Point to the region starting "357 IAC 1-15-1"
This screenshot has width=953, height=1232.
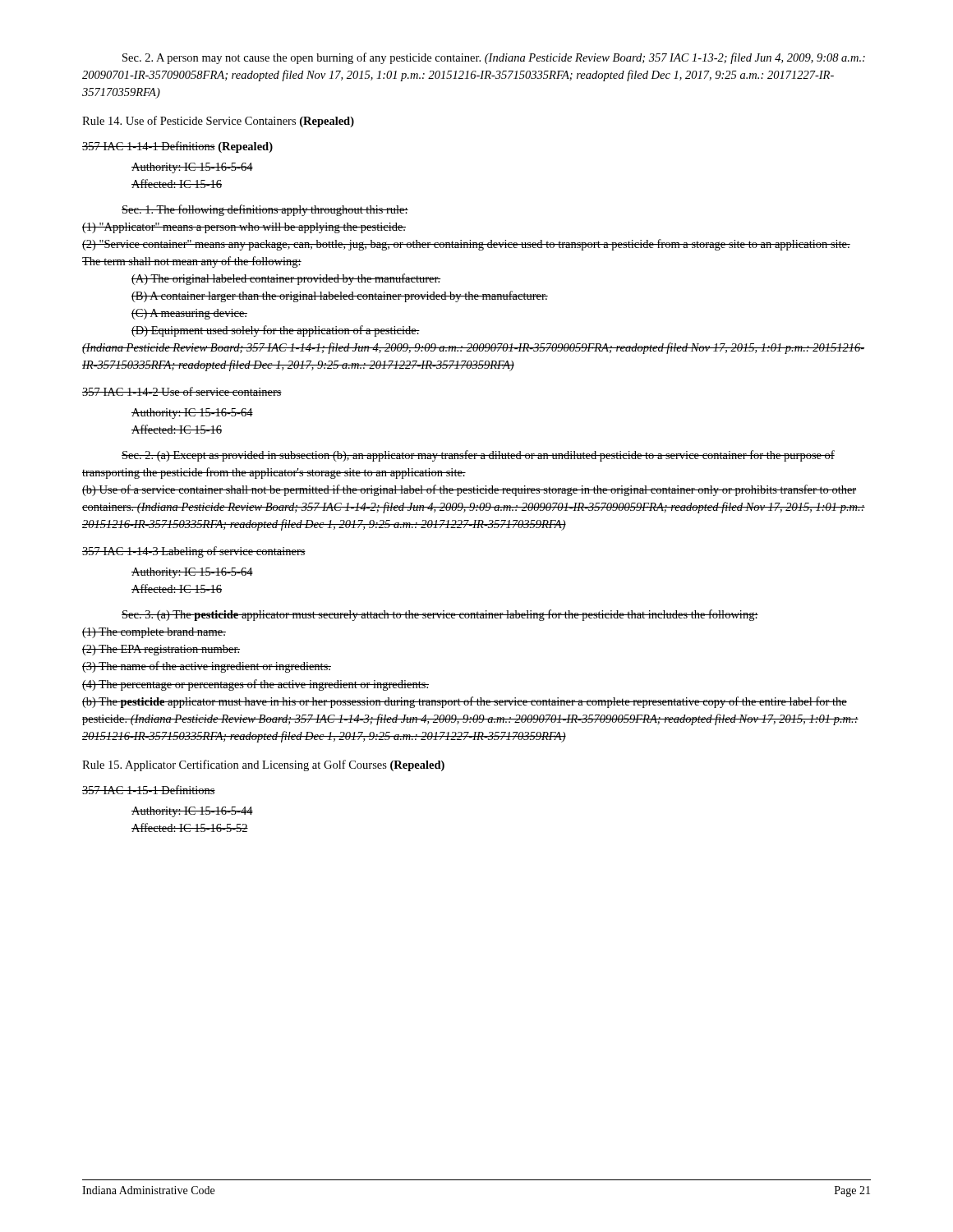click(x=149, y=790)
